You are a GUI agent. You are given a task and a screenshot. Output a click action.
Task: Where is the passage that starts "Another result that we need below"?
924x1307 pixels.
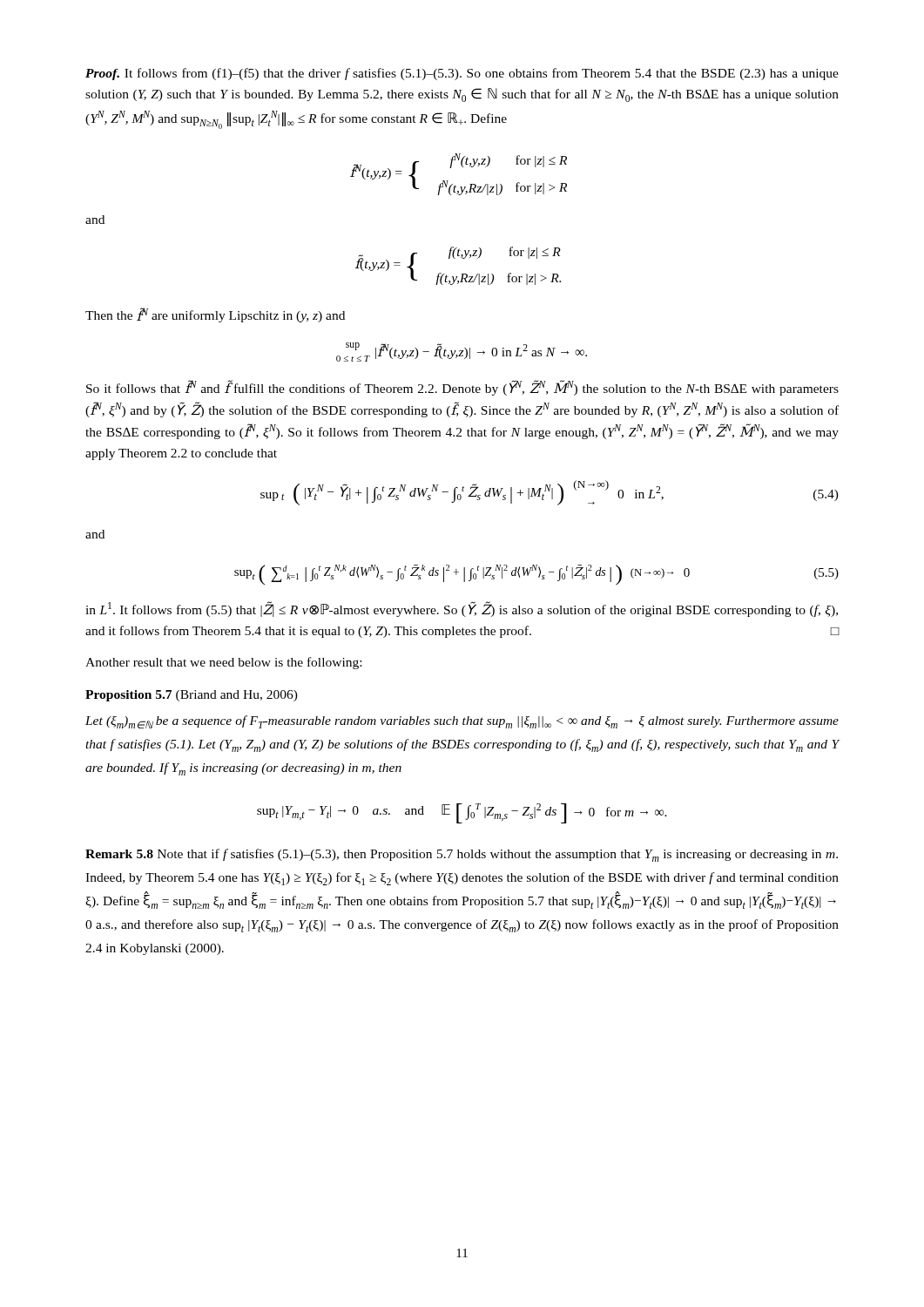tap(224, 662)
